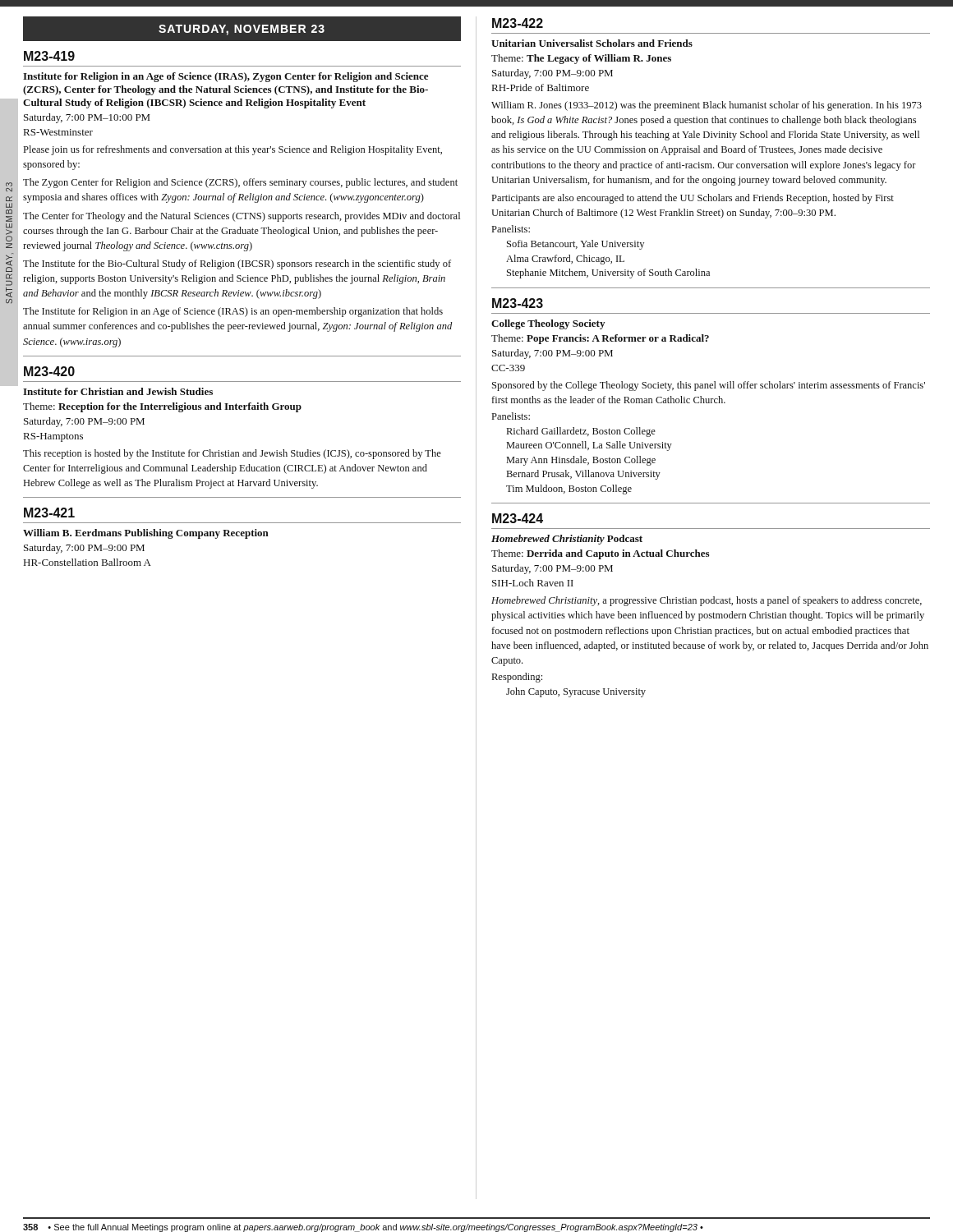Find the list item that says "Bernard Prusak, Villanova University"
The image size is (953, 1232).
pos(583,474)
